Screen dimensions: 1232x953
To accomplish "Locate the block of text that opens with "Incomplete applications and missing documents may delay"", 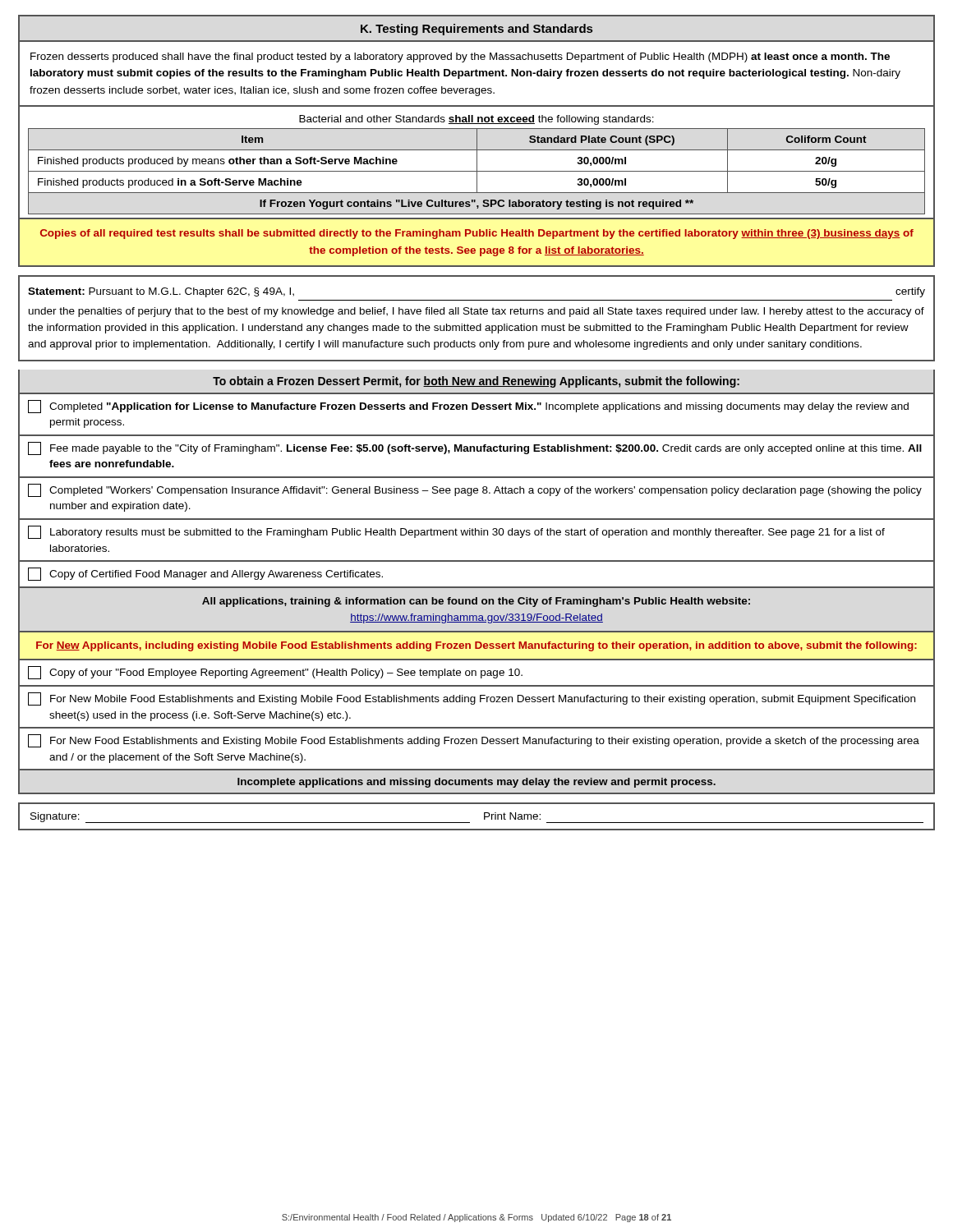I will (x=476, y=782).
